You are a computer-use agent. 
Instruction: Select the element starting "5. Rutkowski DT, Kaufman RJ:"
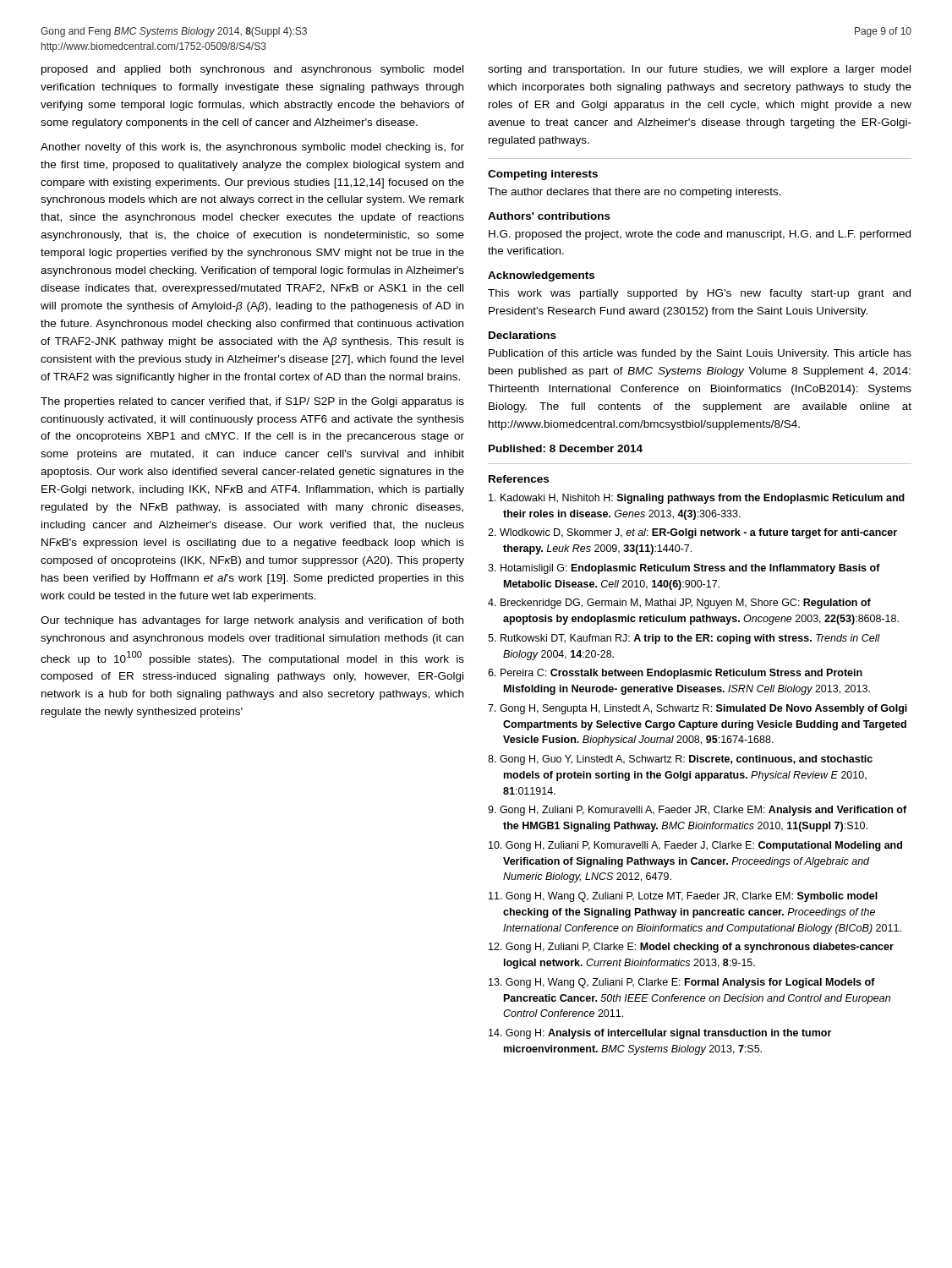coord(684,646)
